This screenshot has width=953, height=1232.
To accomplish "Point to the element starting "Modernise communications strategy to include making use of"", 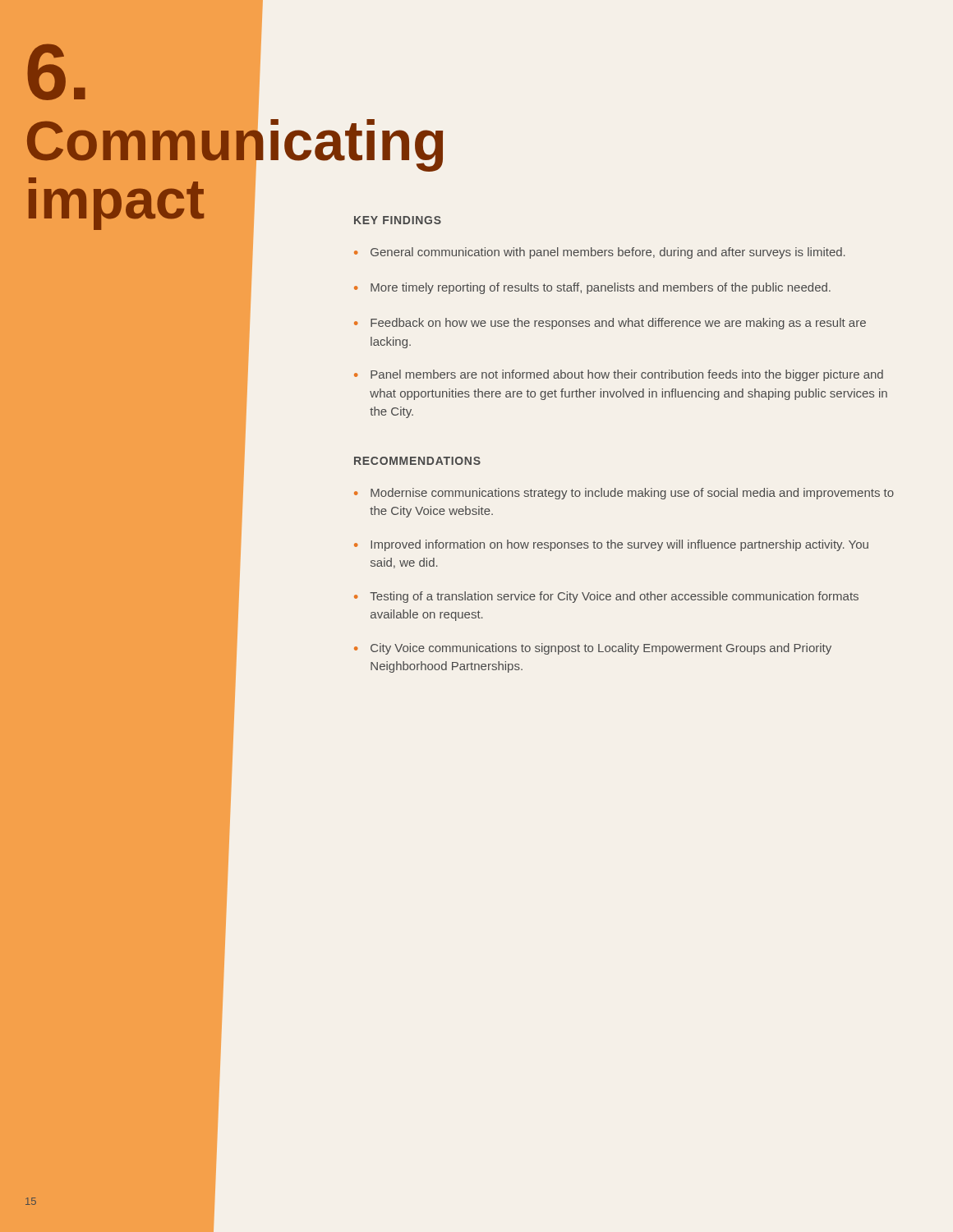I will point(632,501).
